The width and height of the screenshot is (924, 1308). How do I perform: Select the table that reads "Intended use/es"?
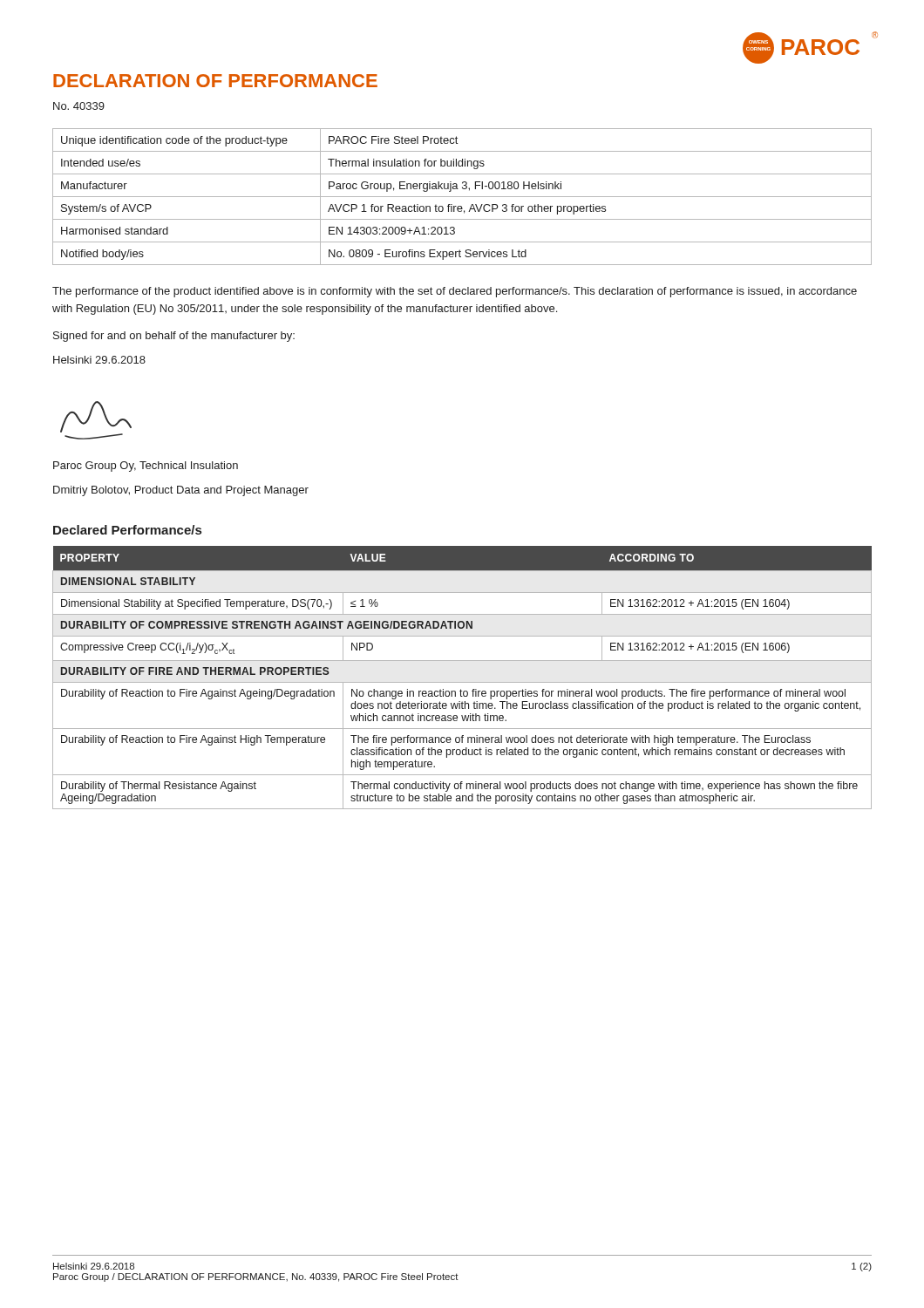(462, 197)
